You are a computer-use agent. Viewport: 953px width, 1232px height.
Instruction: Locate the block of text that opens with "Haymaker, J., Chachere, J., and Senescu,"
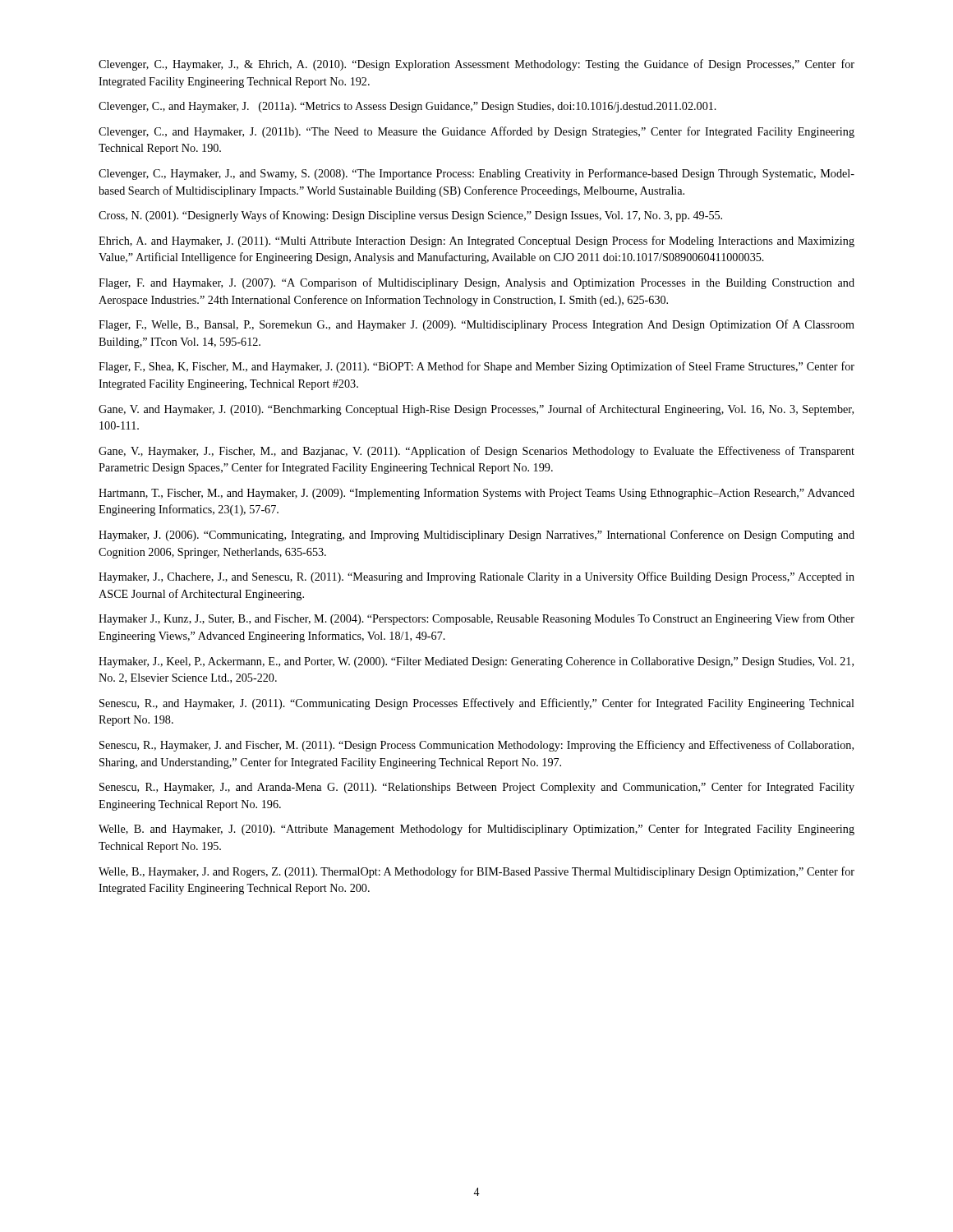click(x=476, y=585)
